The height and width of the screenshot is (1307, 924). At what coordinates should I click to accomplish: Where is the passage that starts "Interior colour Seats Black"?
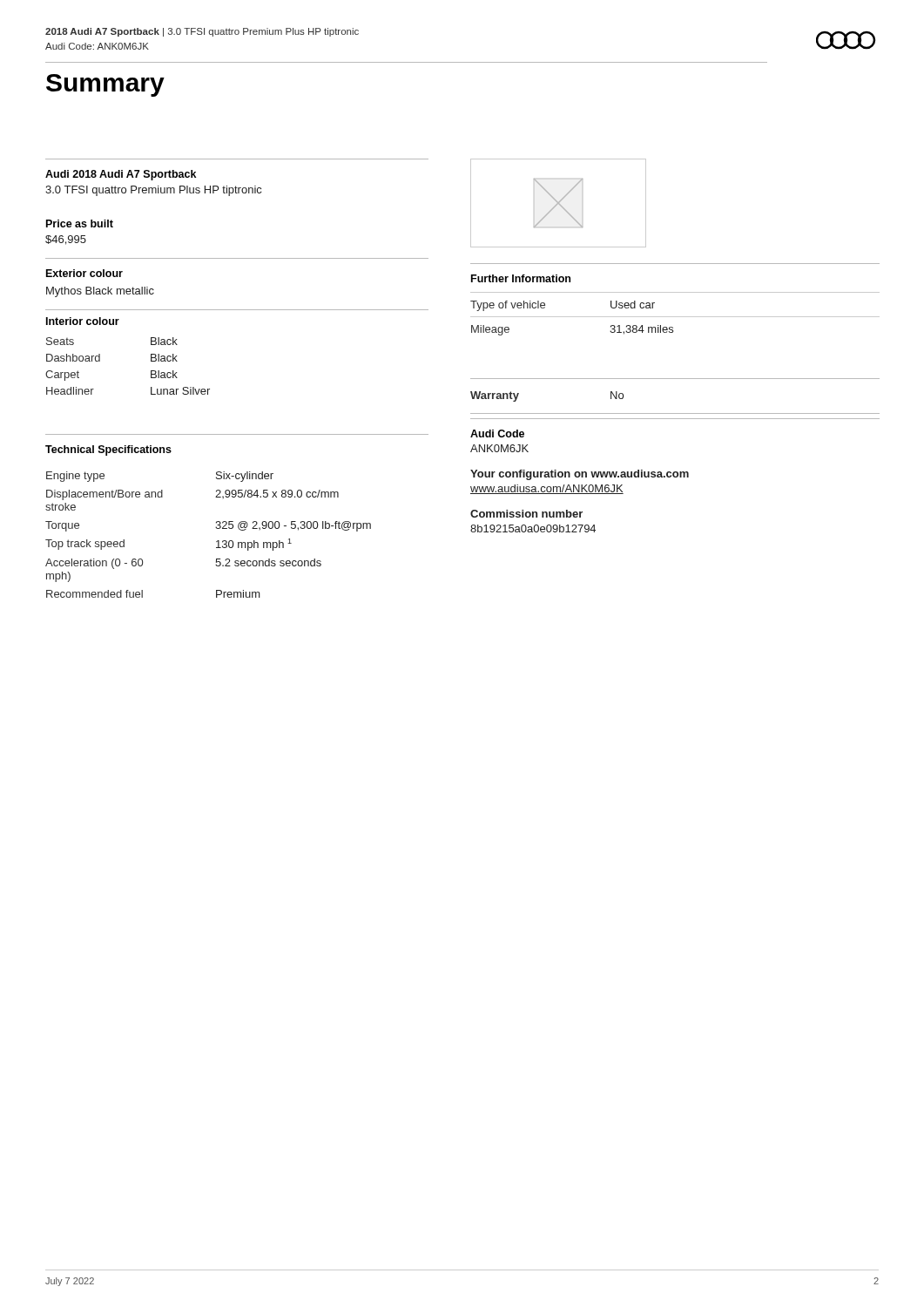(x=83, y=321)
